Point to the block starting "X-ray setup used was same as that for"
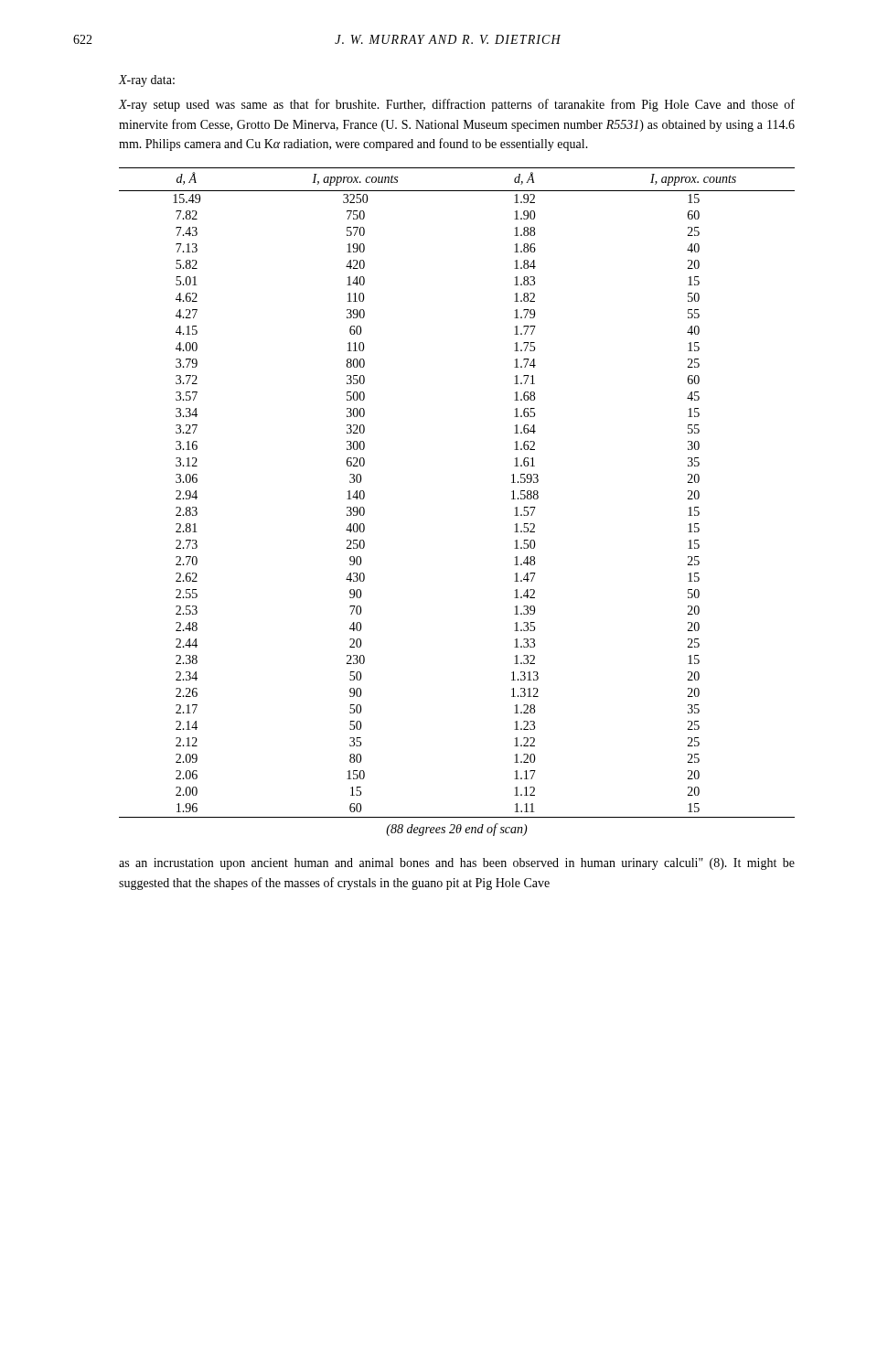 [457, 125]
